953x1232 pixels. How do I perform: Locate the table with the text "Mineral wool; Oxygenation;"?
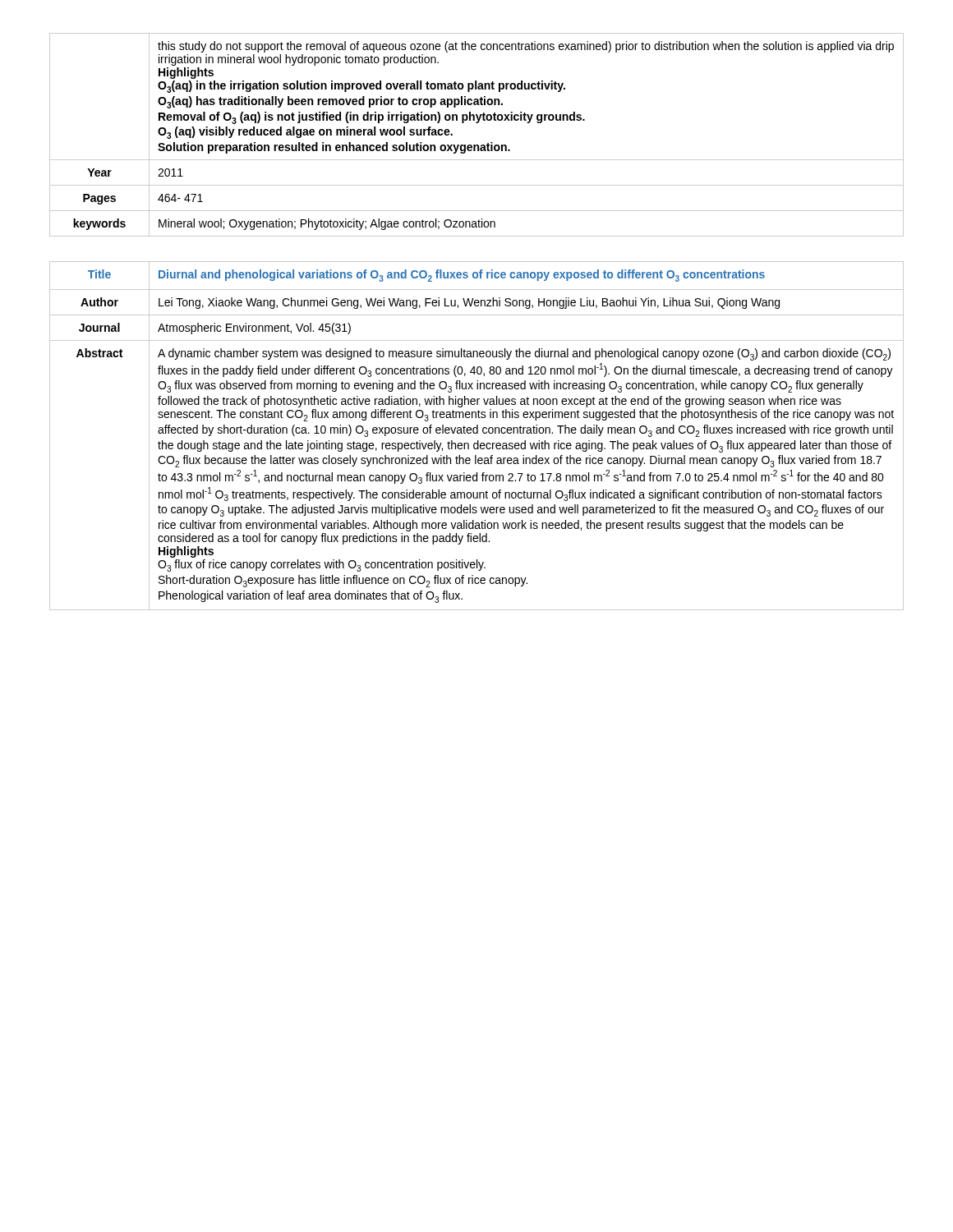[x=476, y=135]
